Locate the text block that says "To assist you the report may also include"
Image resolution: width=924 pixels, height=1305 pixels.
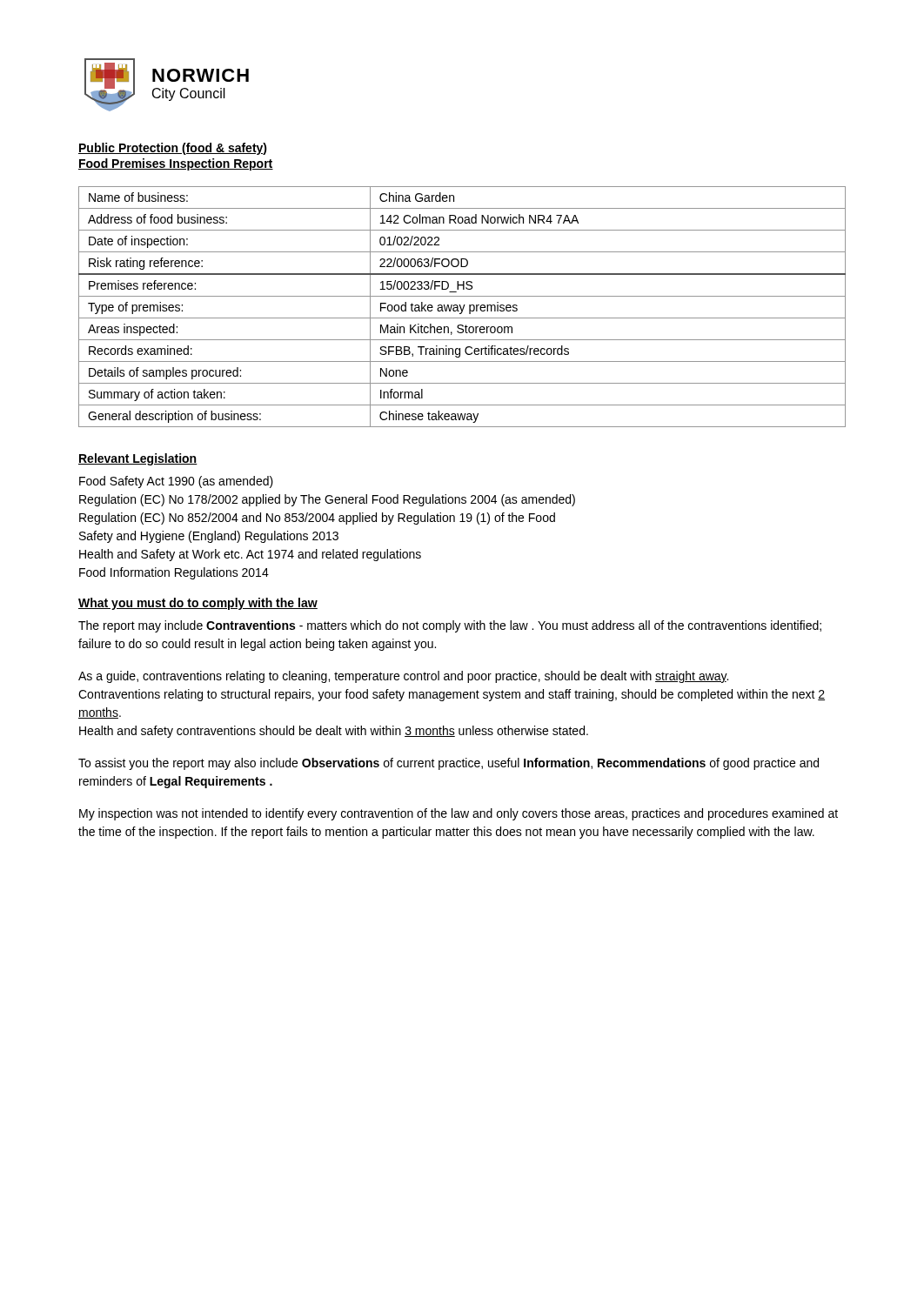(449, 772)
